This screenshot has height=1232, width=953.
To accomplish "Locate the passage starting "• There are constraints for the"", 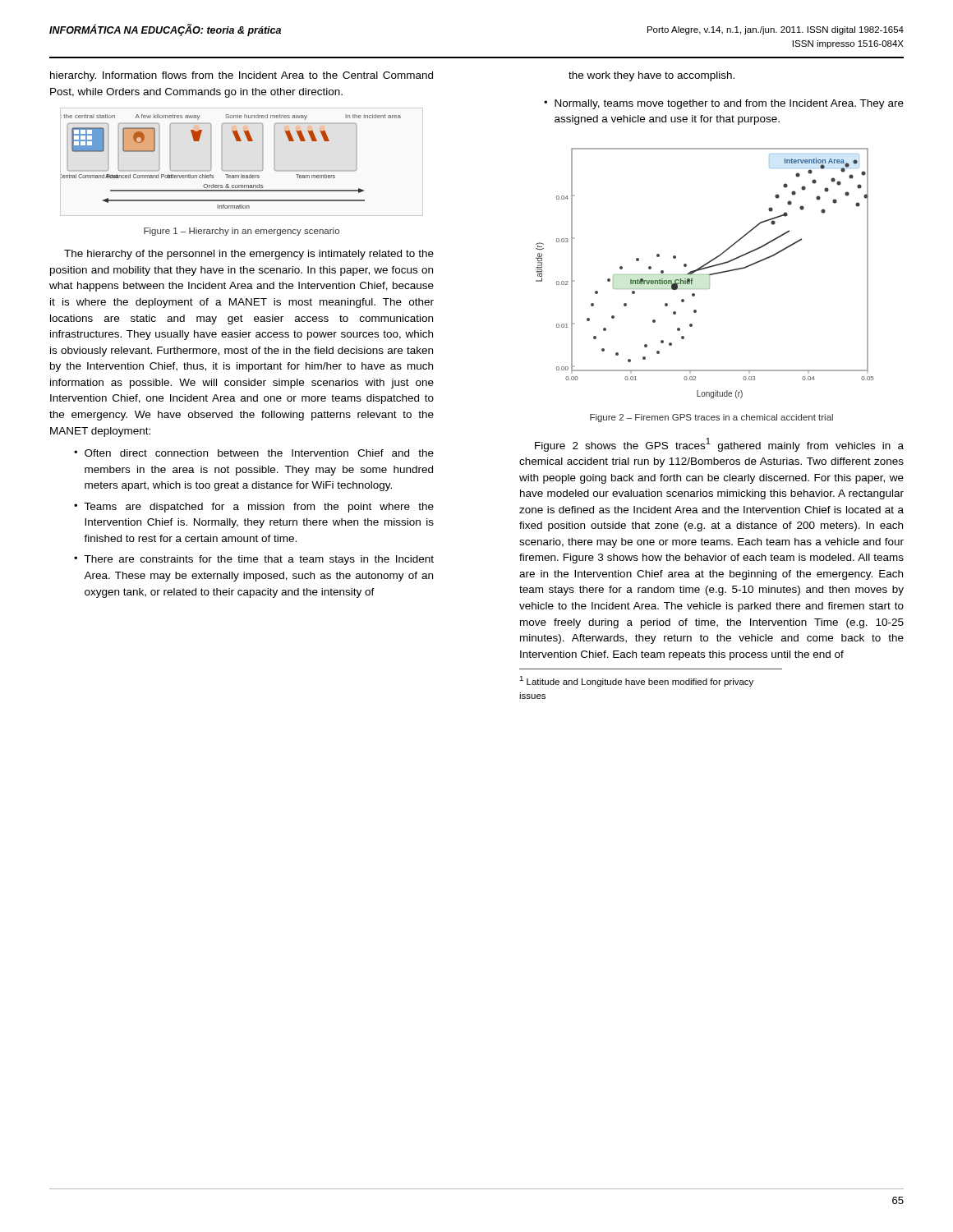I will 254,576.
